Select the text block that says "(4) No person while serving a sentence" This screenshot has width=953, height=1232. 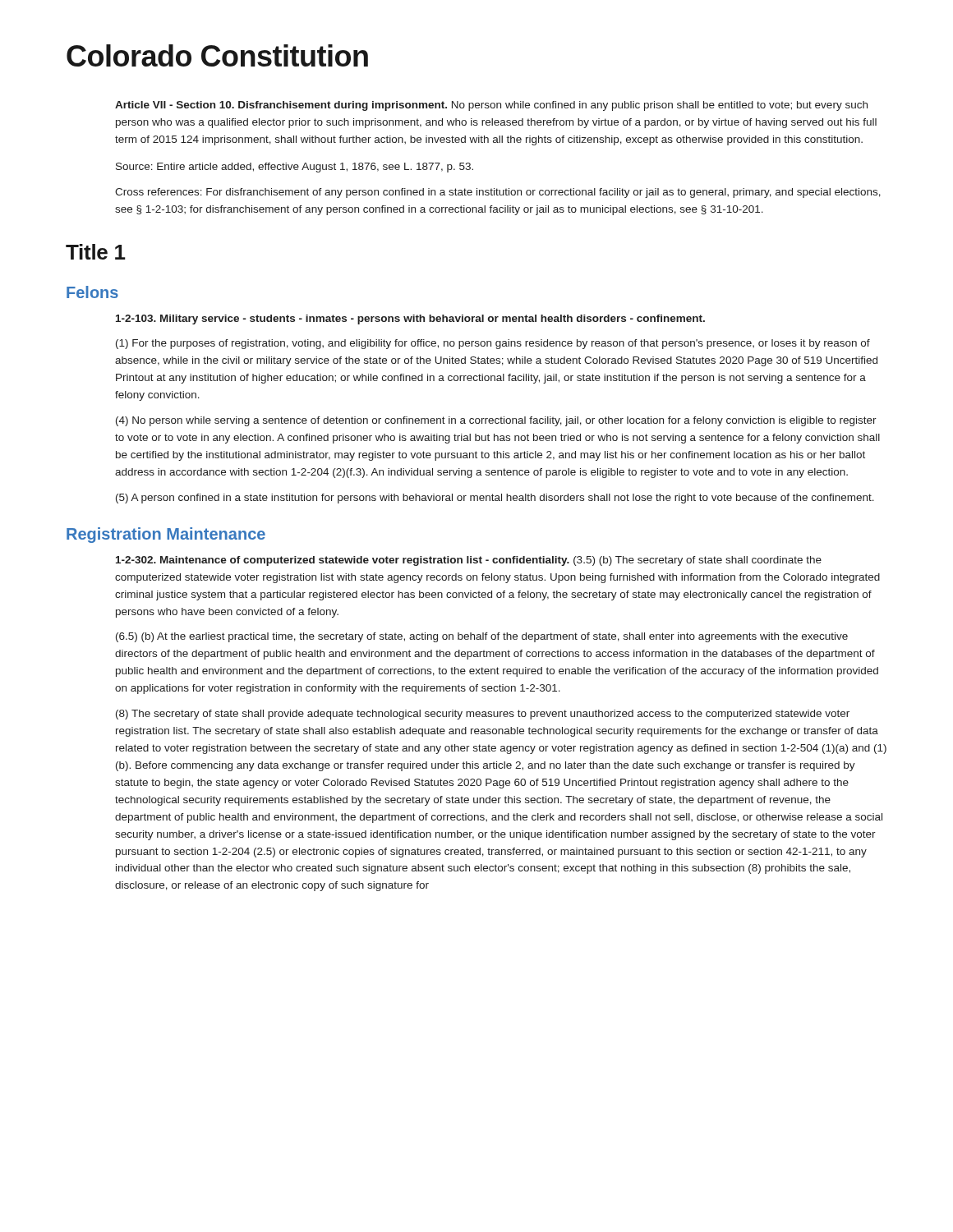pyautogui.click(x=498, y=446)
